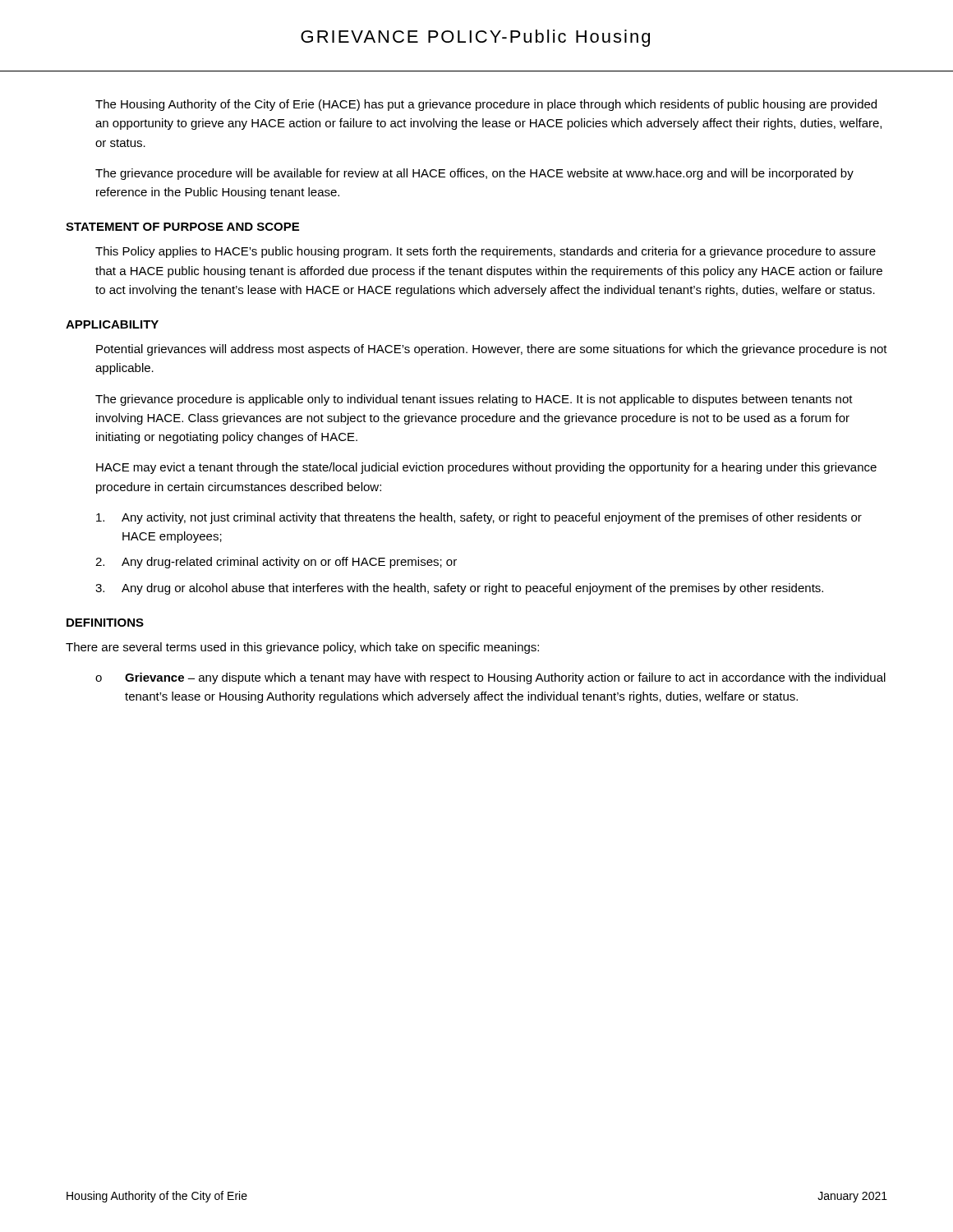
Task: Find the text block that reads "The grievance procedure will be available for"
Action: [x=474, y=182]
